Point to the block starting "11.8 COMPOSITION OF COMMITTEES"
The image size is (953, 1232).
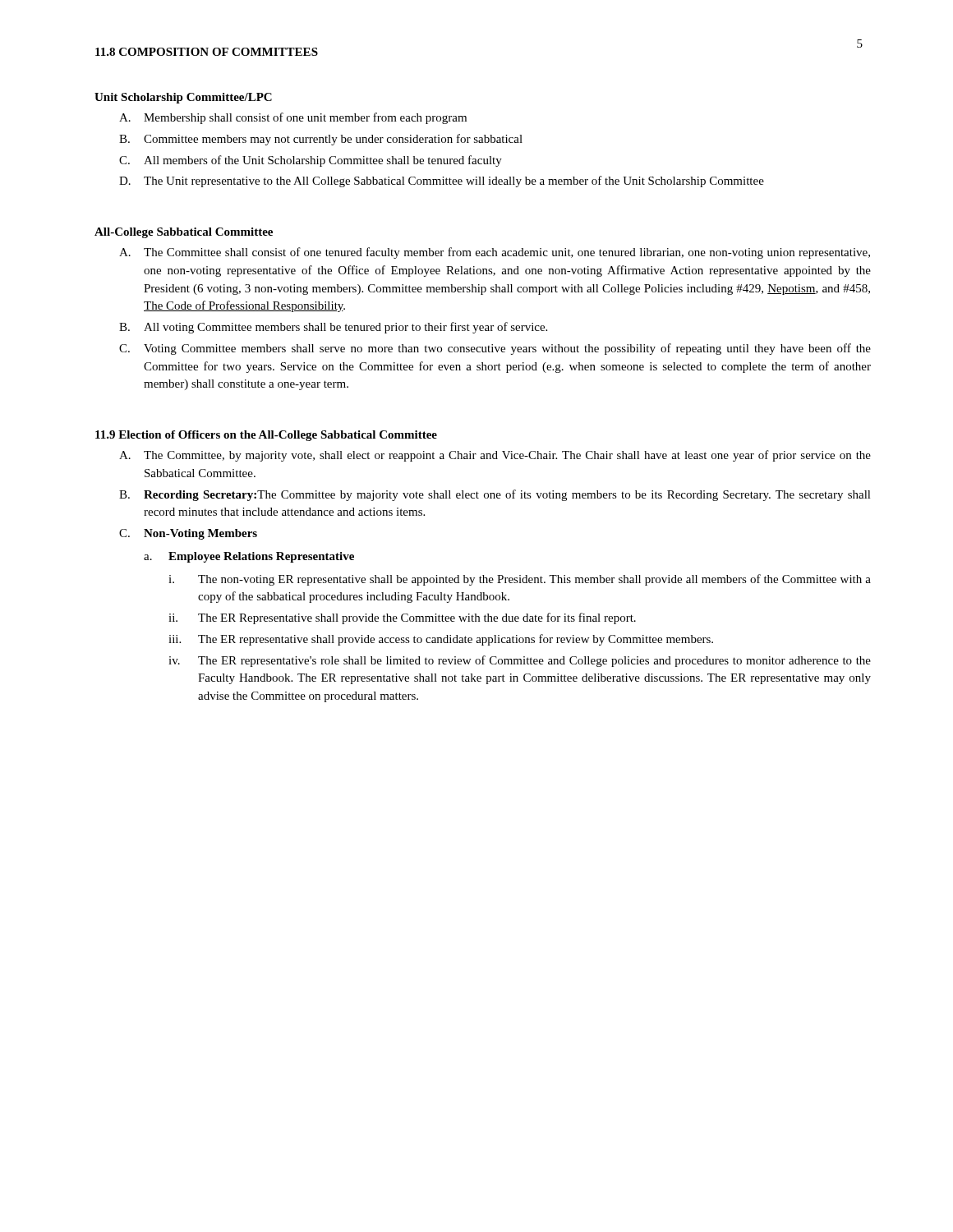(206, 52)
